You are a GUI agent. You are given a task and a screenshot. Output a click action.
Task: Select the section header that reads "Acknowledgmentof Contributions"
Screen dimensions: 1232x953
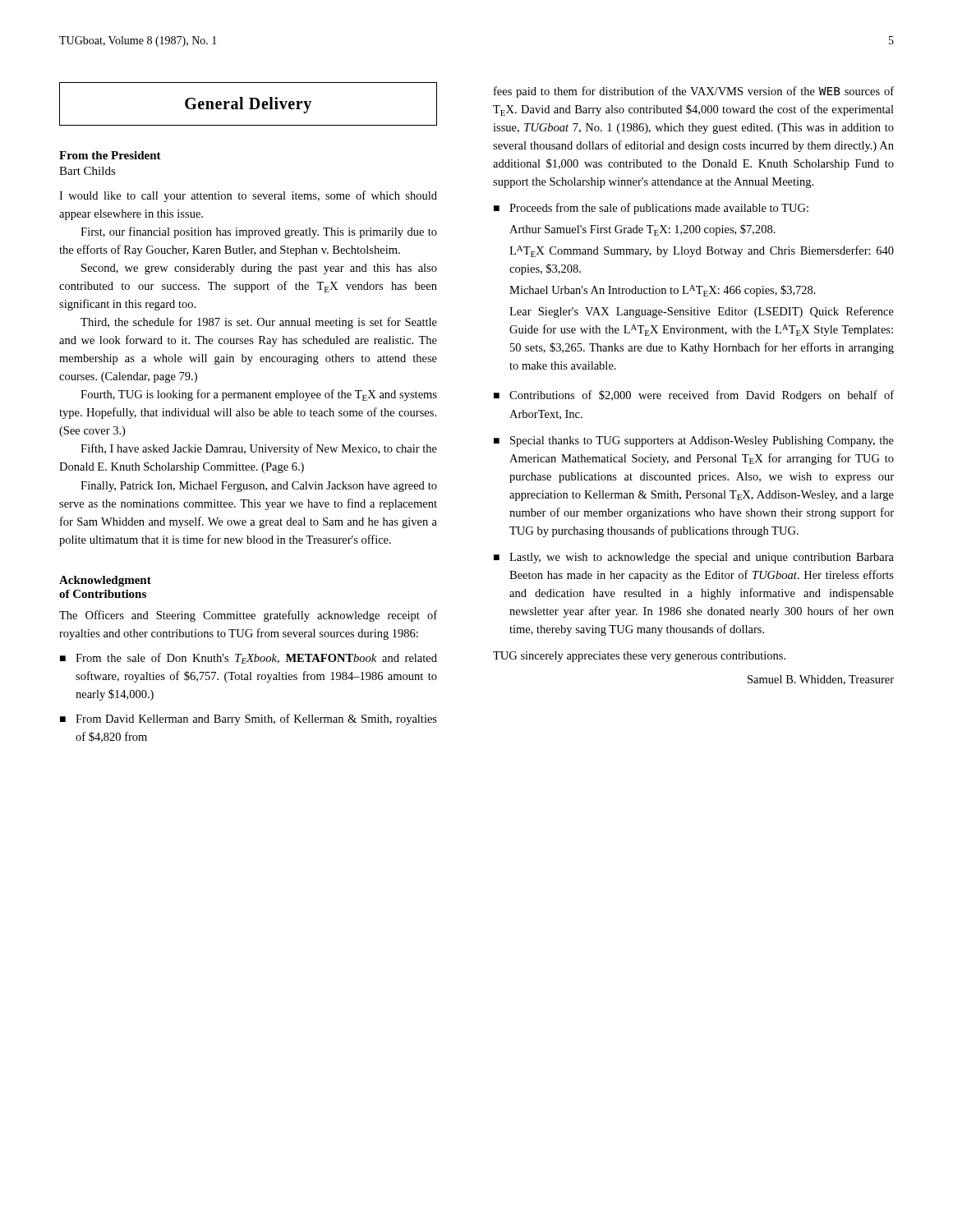105,587
